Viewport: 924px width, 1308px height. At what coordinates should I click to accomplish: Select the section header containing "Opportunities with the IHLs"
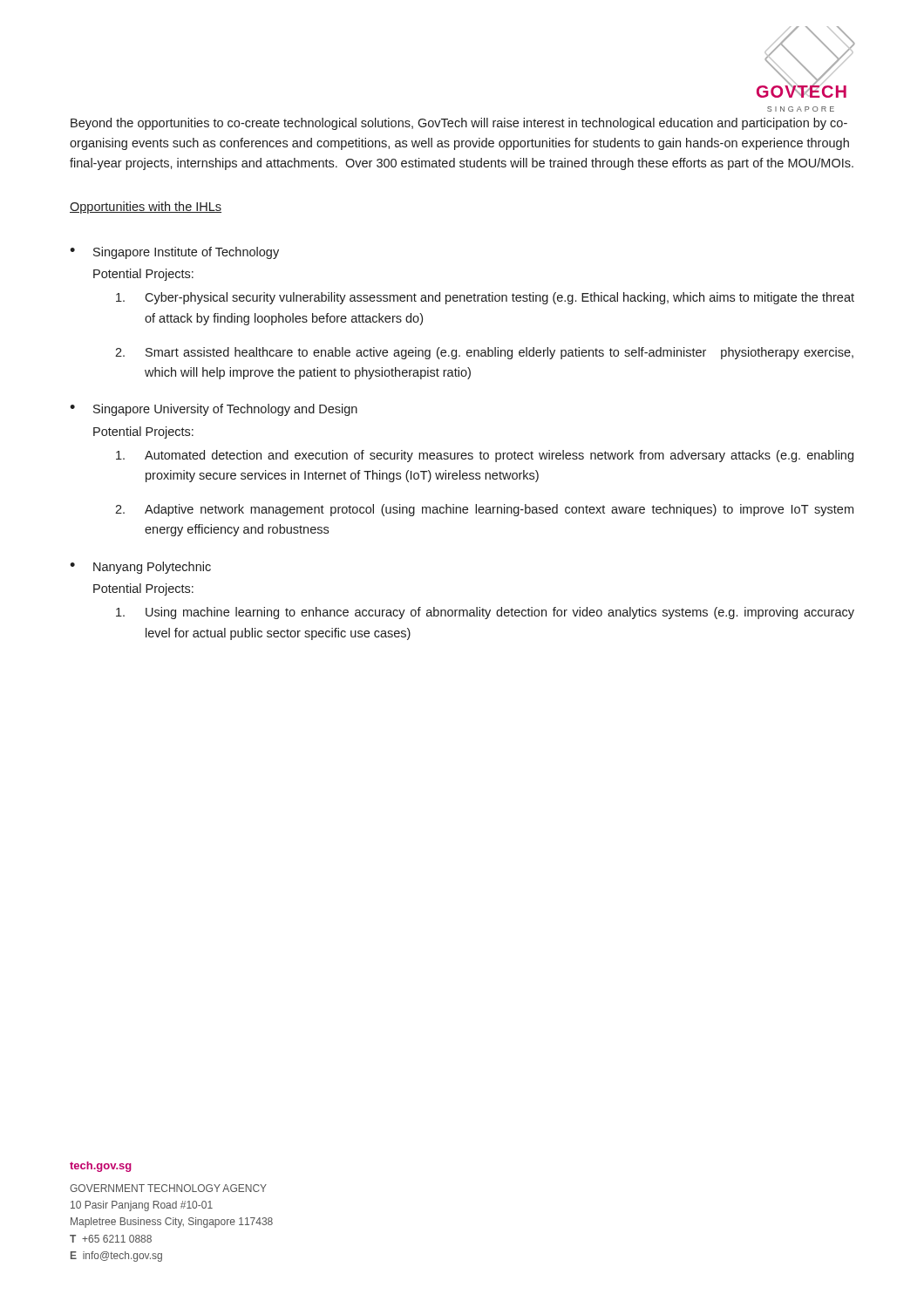[x=146, y=206]
